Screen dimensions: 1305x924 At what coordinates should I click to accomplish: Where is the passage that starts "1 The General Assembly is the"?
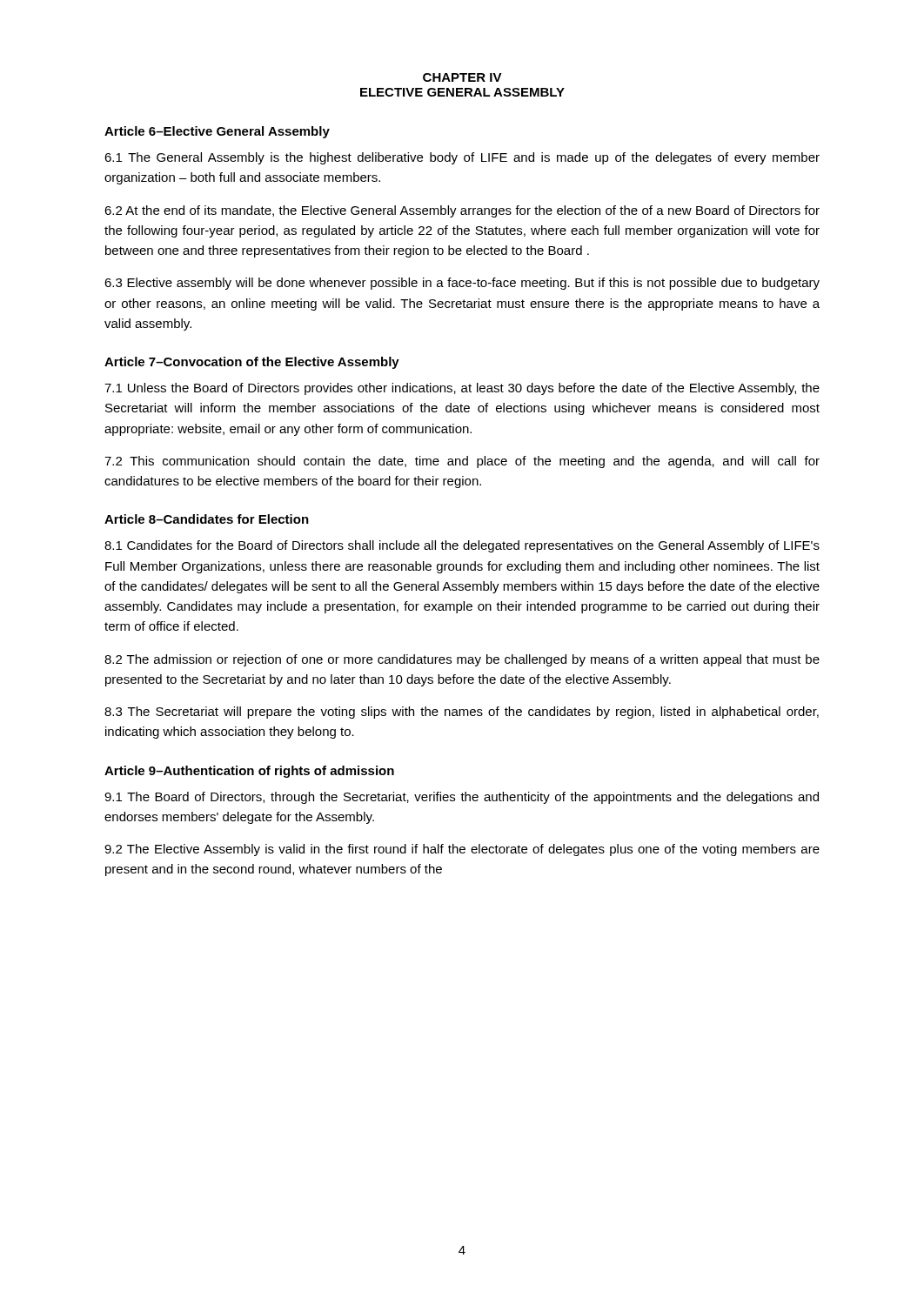(x=462, y=167)
